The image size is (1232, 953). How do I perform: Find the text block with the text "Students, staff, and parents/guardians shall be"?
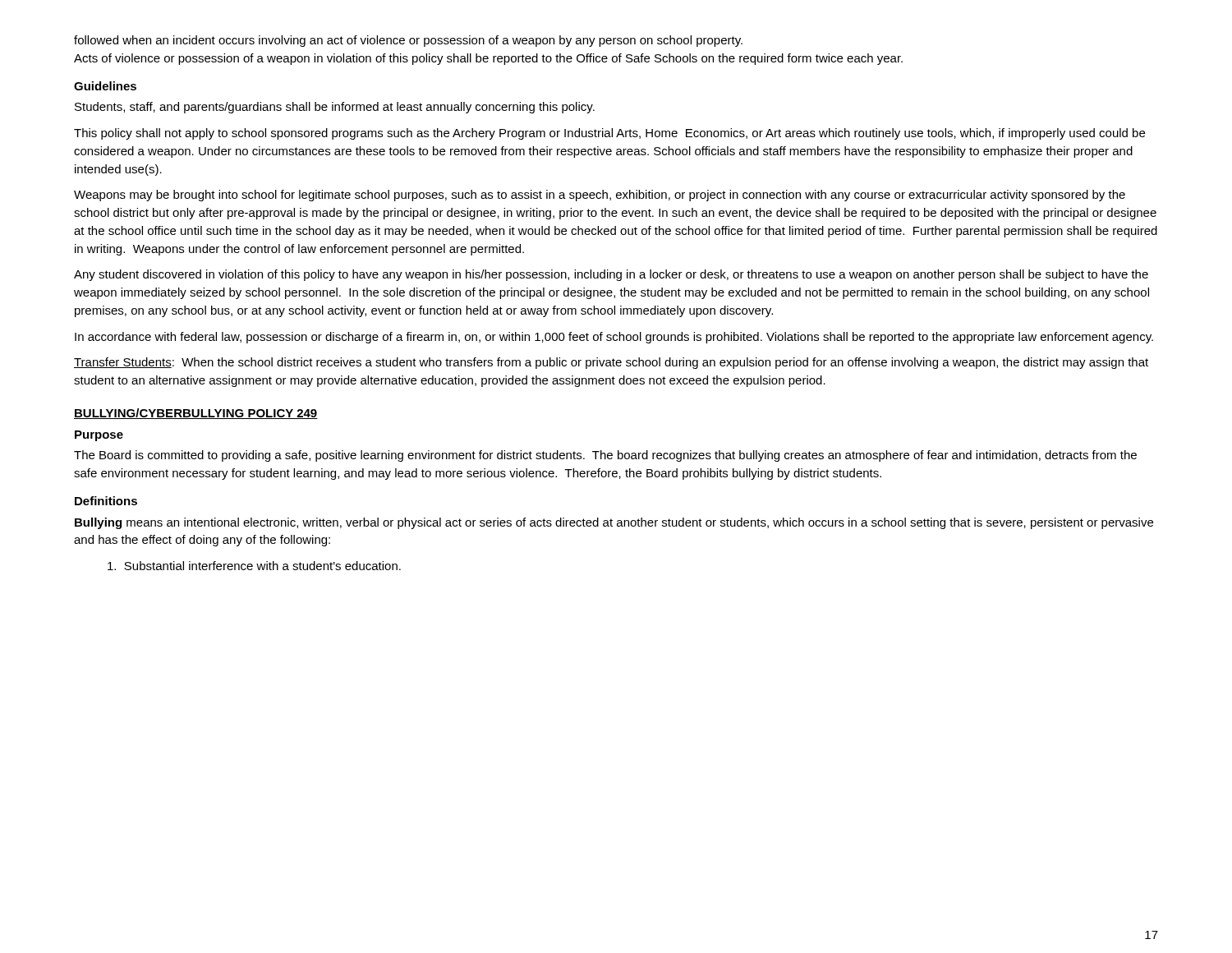pyautogui.click(x=335, y=108)
